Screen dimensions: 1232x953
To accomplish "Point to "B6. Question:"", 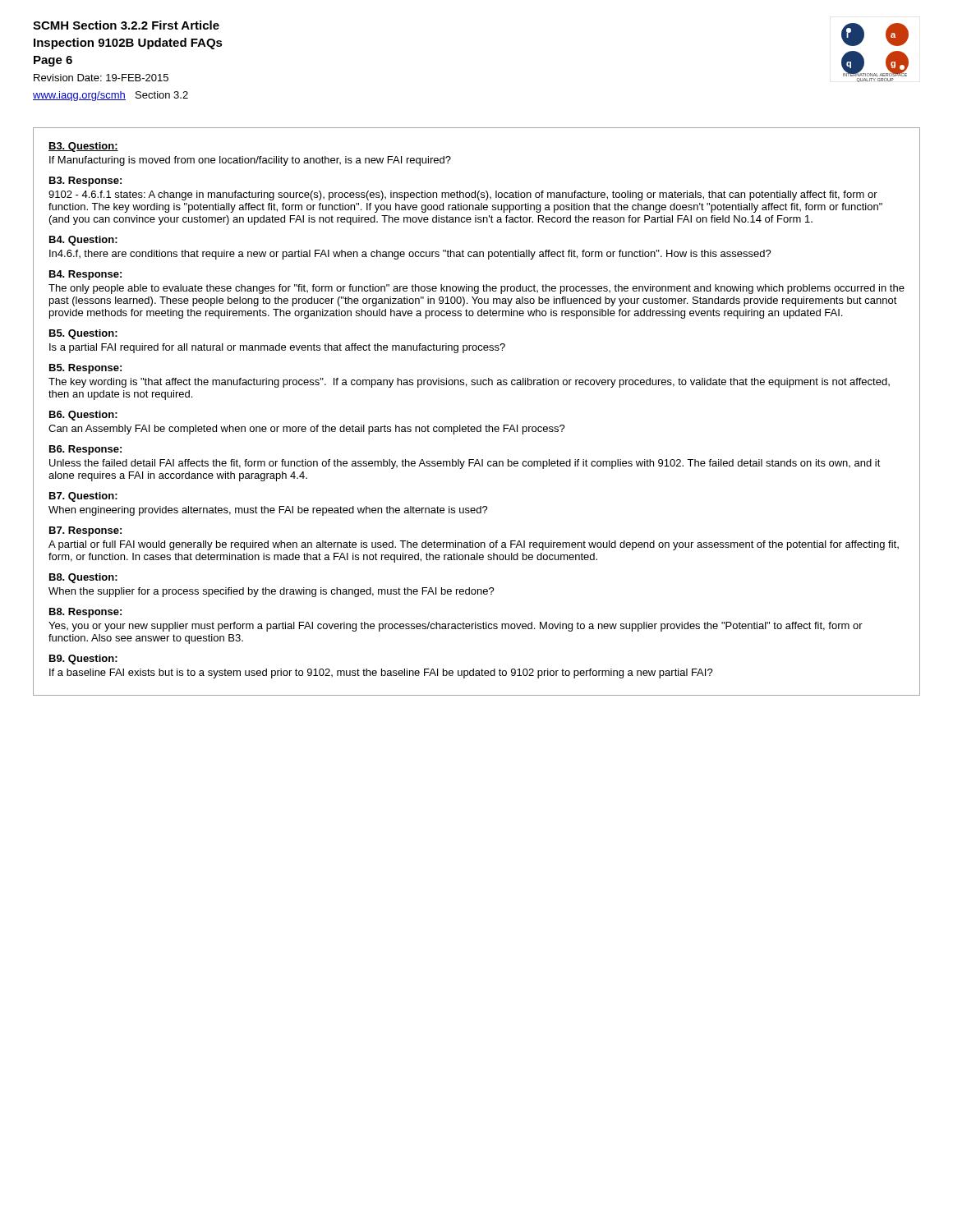I will (83, 414).
